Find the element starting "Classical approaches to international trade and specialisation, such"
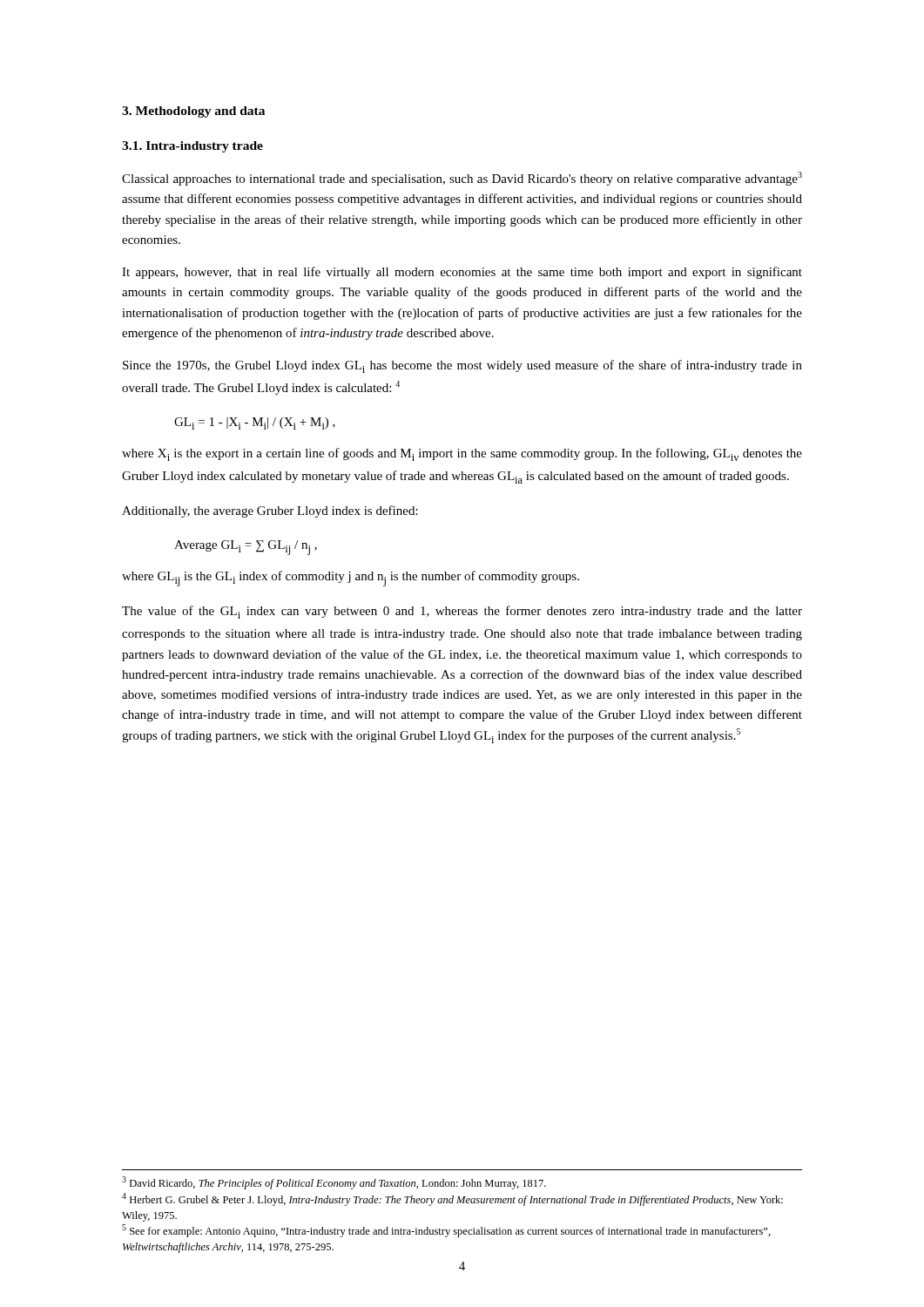 [x=462, y=208]
